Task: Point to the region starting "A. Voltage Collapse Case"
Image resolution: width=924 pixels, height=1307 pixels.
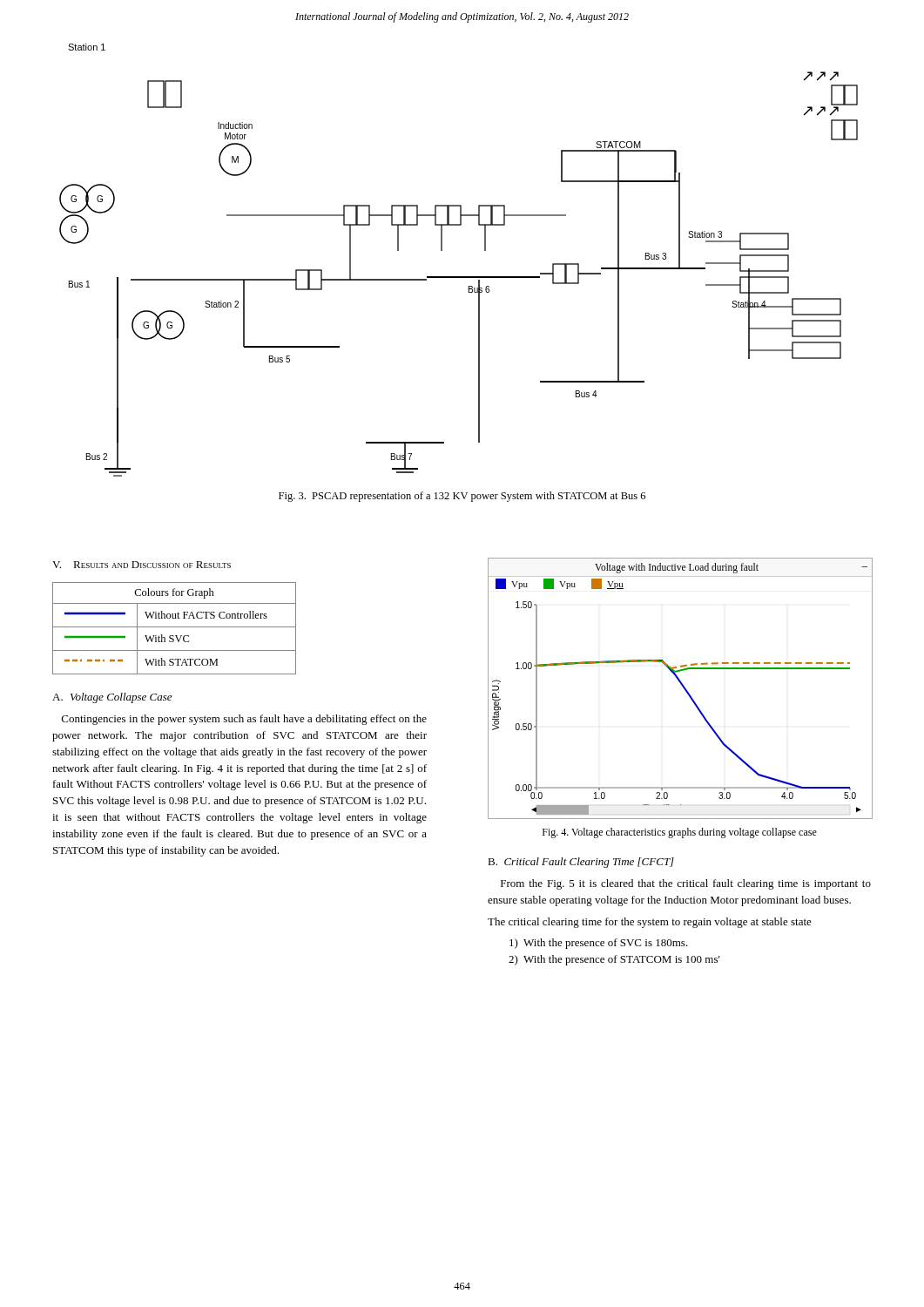Action: (x=112, y=697)
